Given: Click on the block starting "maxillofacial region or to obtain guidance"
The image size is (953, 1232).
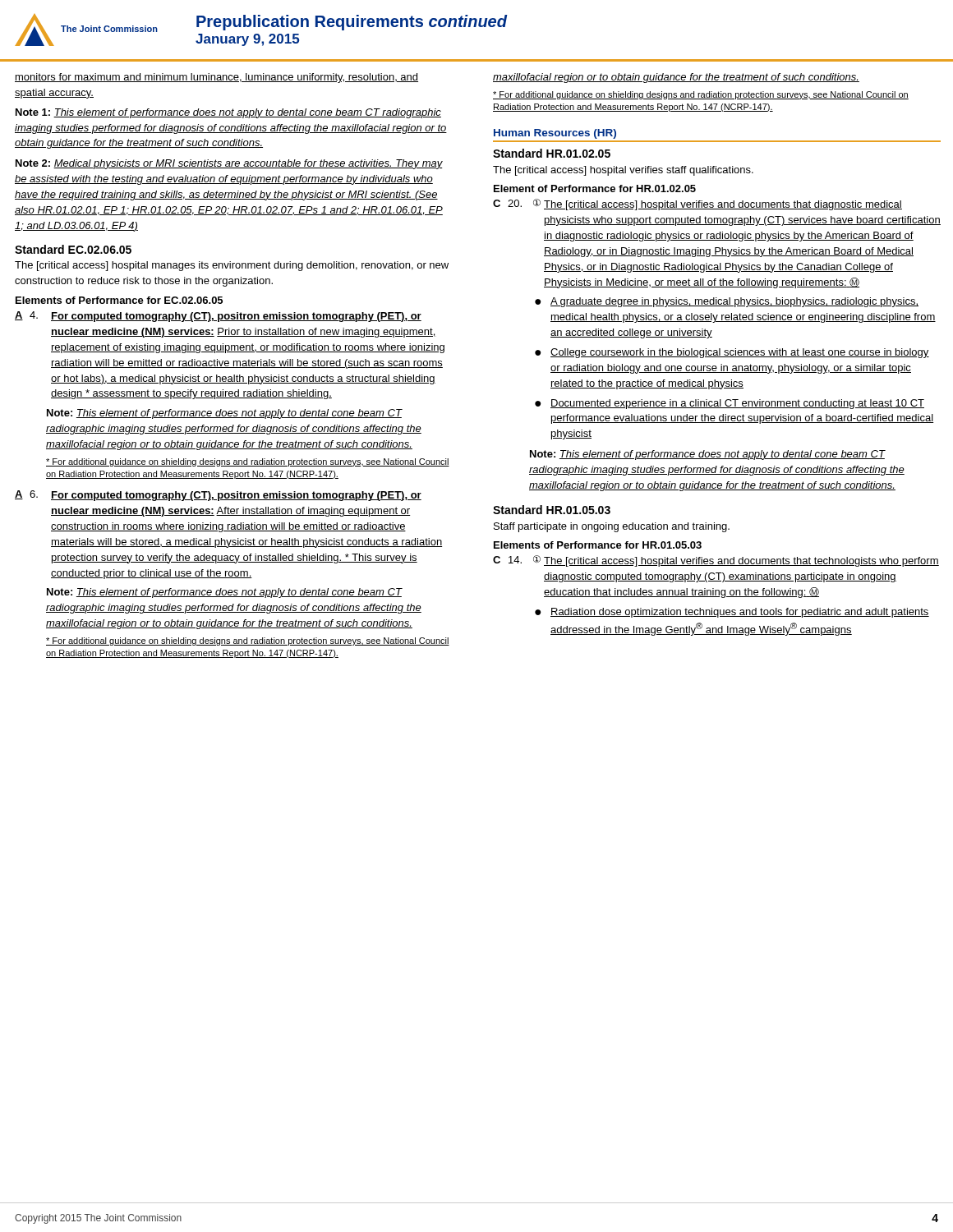Looking at the screenshot, I should tap(676, 77).
